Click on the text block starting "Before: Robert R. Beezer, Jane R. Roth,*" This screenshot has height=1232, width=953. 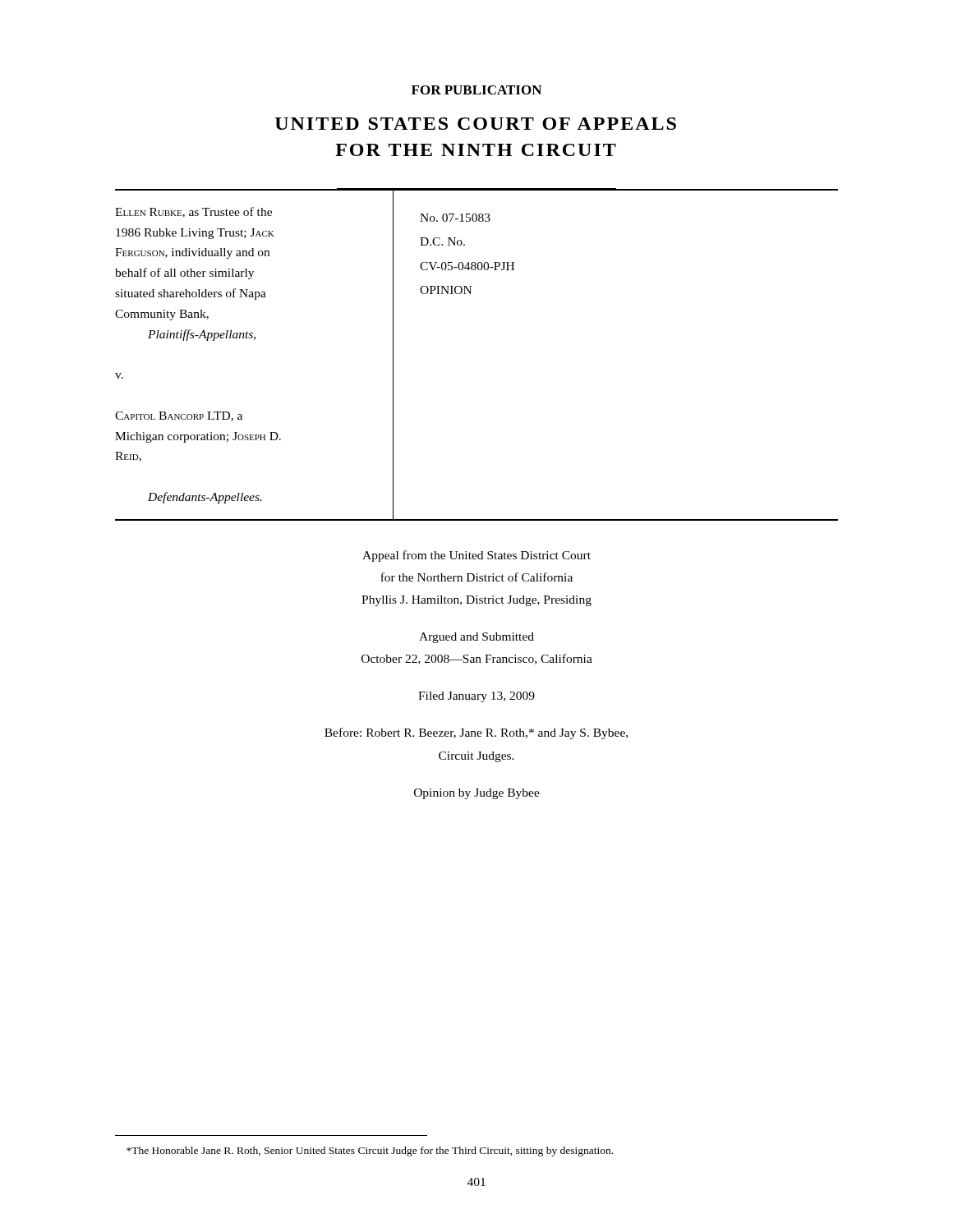(x=476, y=744)
